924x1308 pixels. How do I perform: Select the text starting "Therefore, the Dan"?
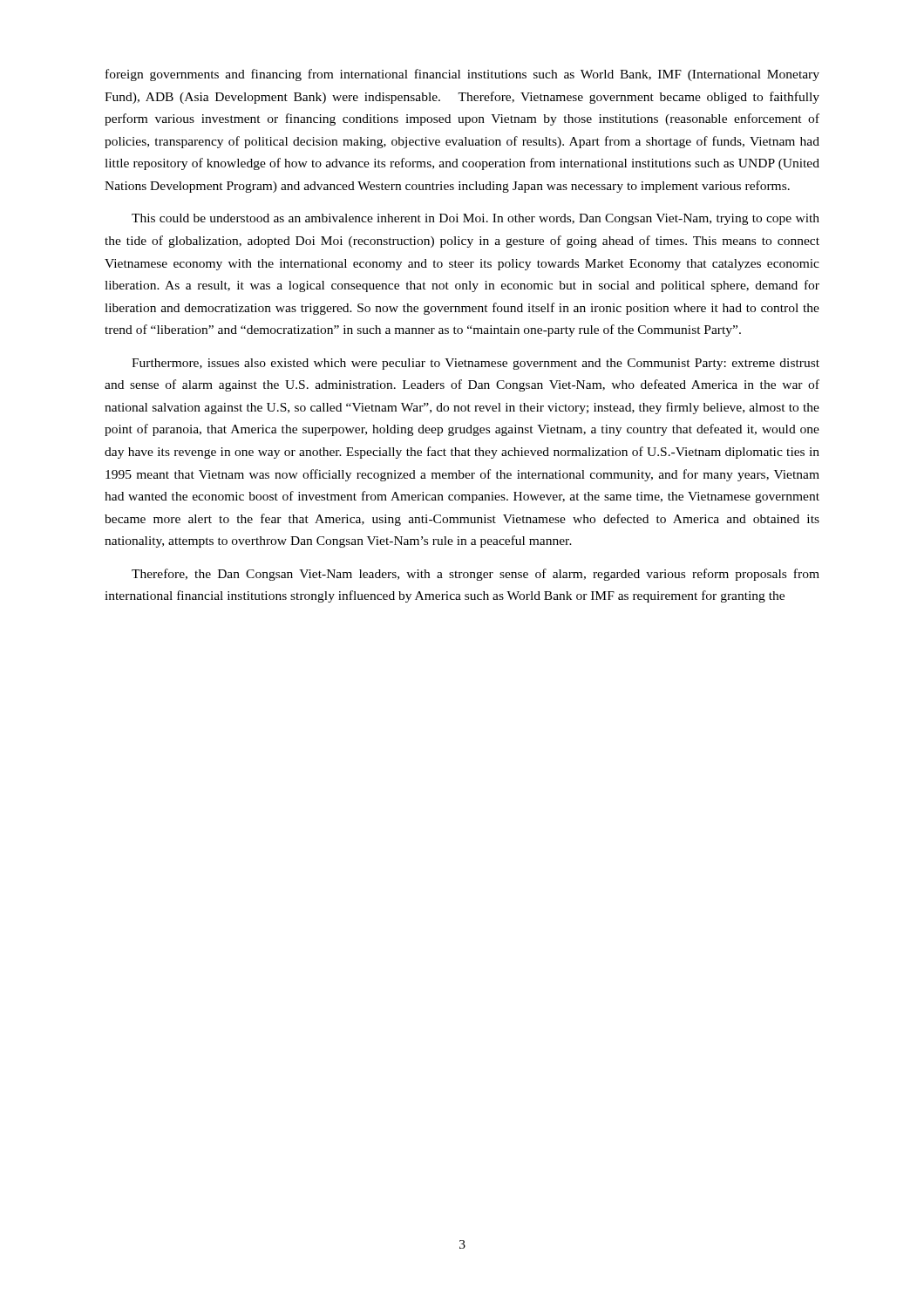coord(462,585)
